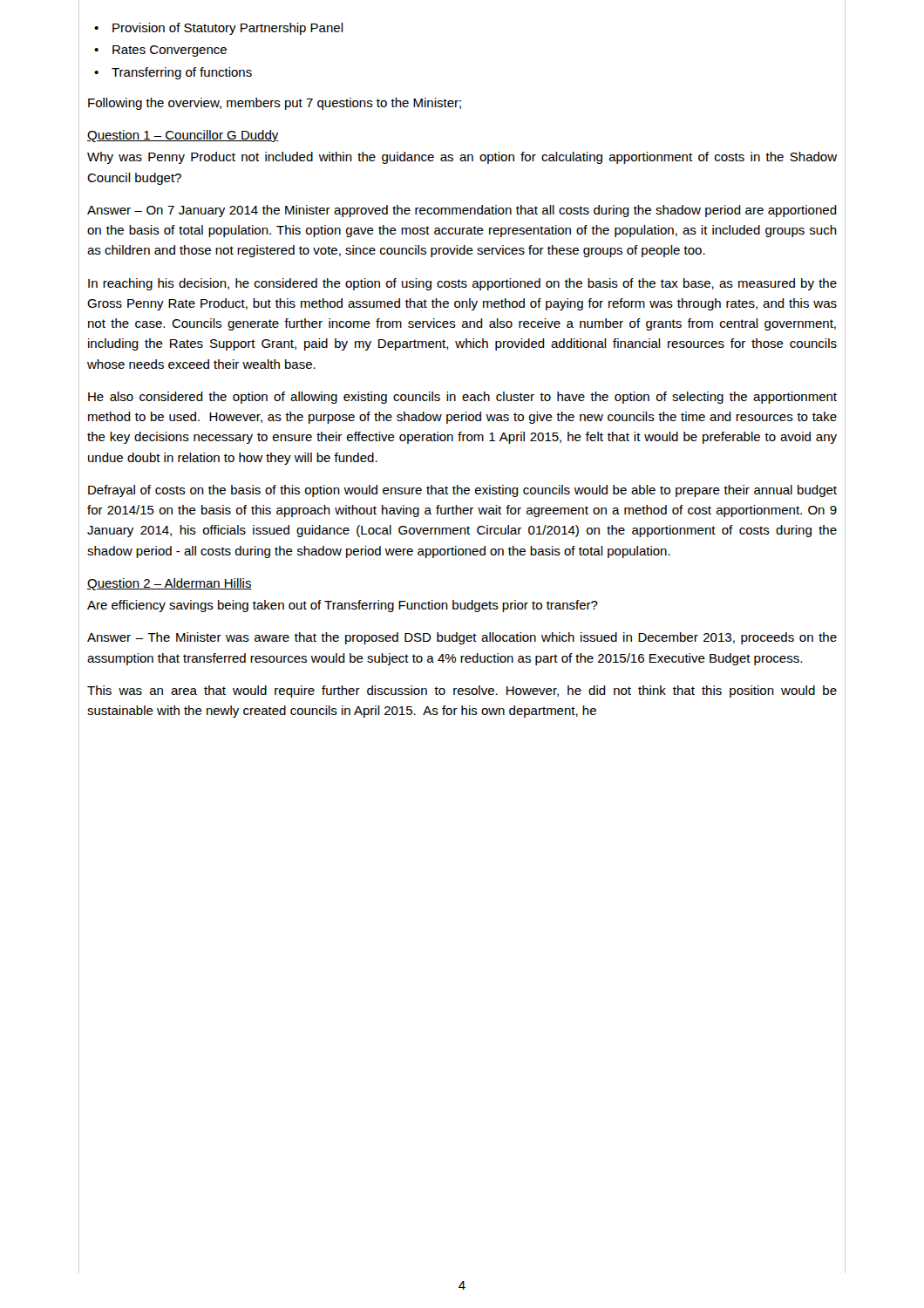Locate the block of text that opens with "Why was Penny"

[x=462, y=167]
